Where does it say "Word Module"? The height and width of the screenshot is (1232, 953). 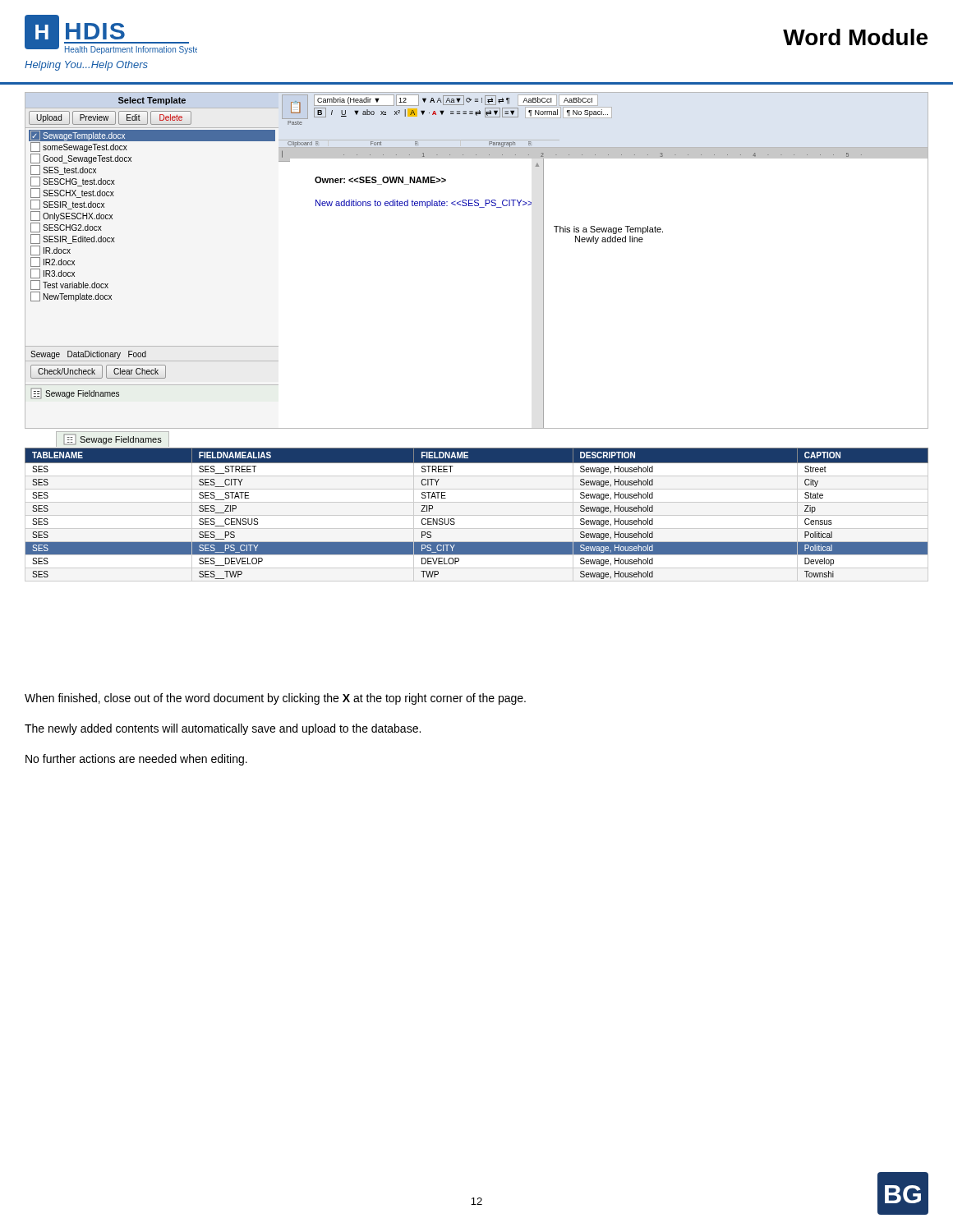[856, 37]
